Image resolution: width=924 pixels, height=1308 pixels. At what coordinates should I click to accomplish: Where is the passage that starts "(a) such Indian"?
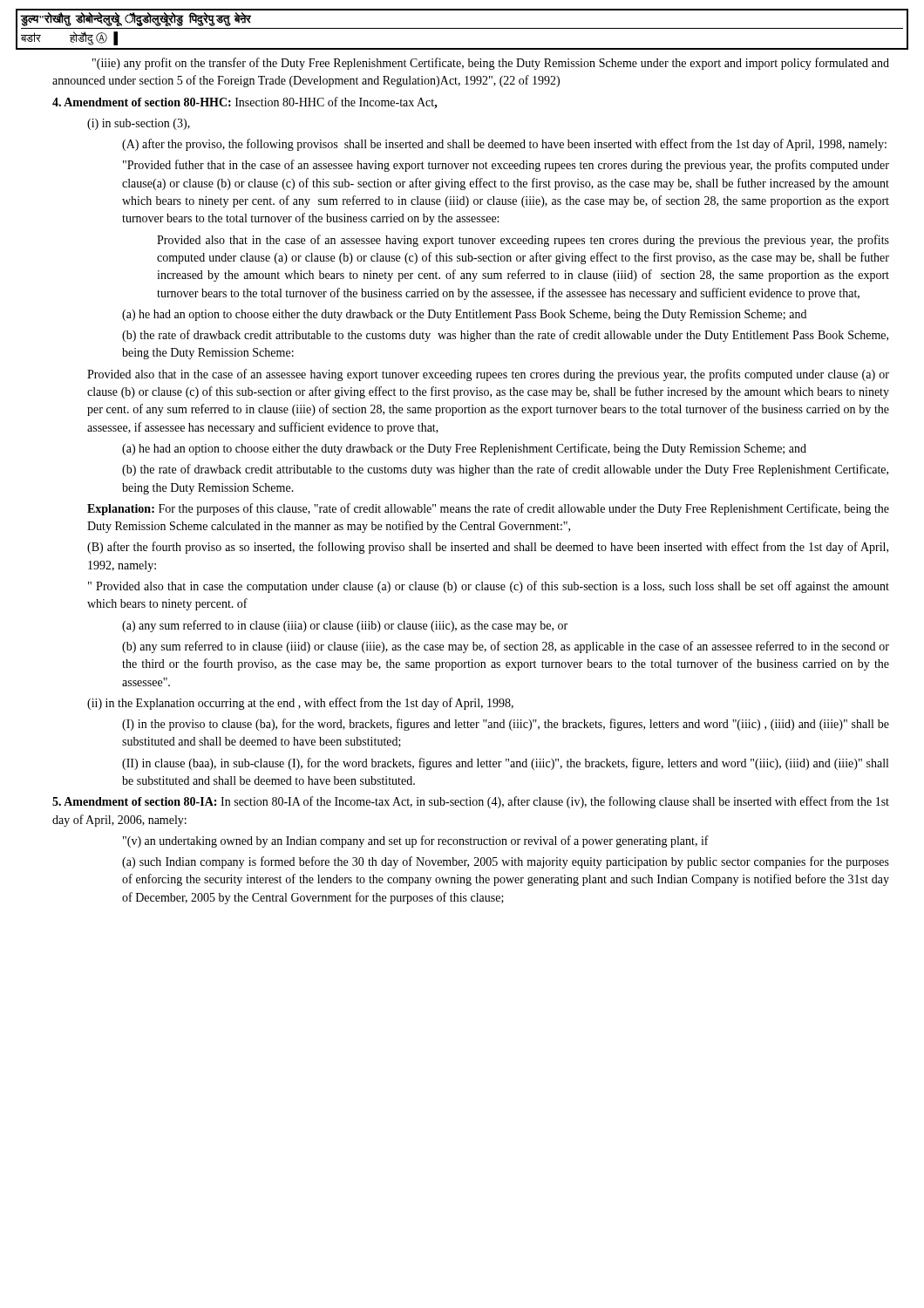[506, 880]
